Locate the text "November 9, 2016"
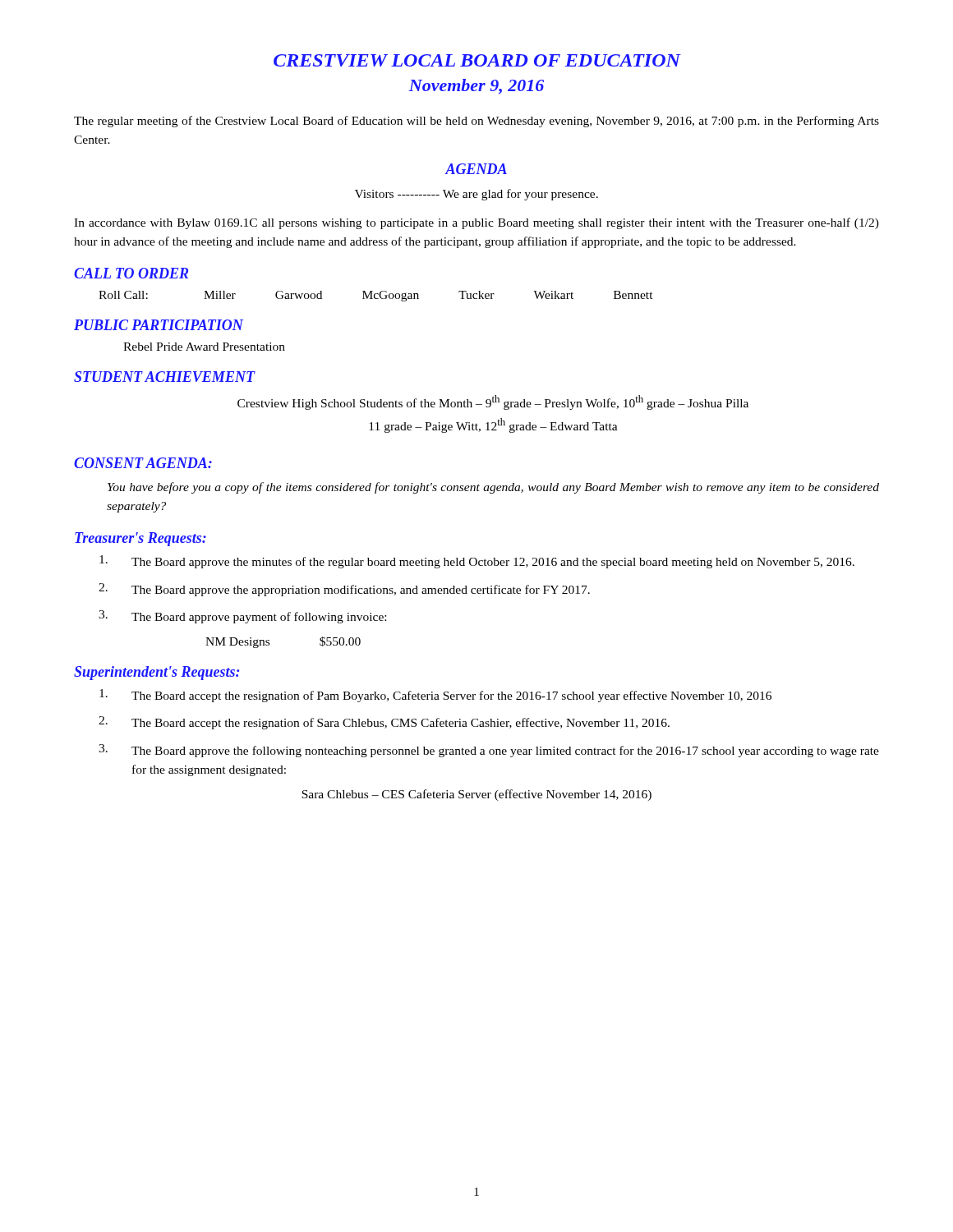 (x=476, y=85)
